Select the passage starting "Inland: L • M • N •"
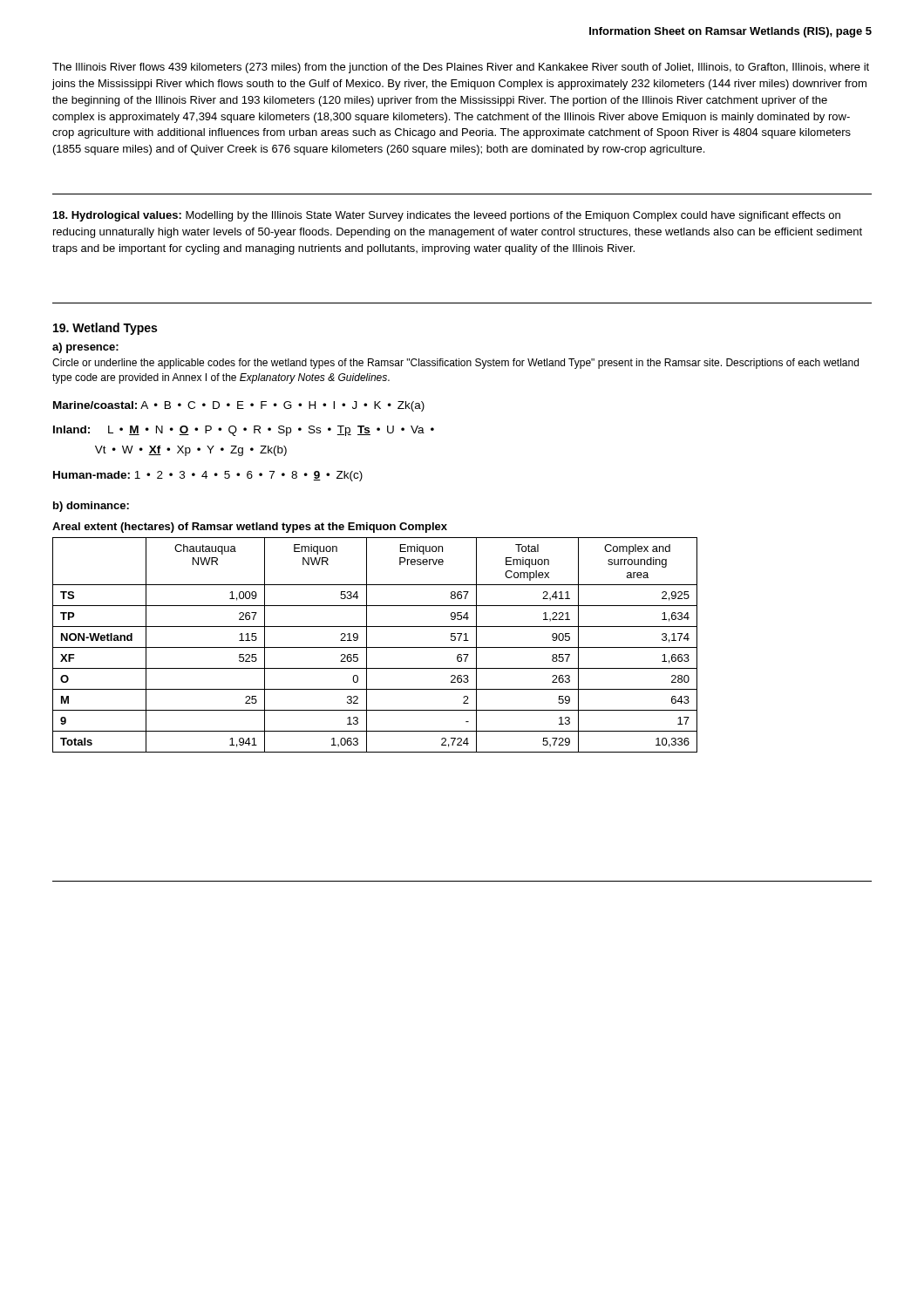The width and height of the screenshot is (924, 1308). tap(243, 439)
